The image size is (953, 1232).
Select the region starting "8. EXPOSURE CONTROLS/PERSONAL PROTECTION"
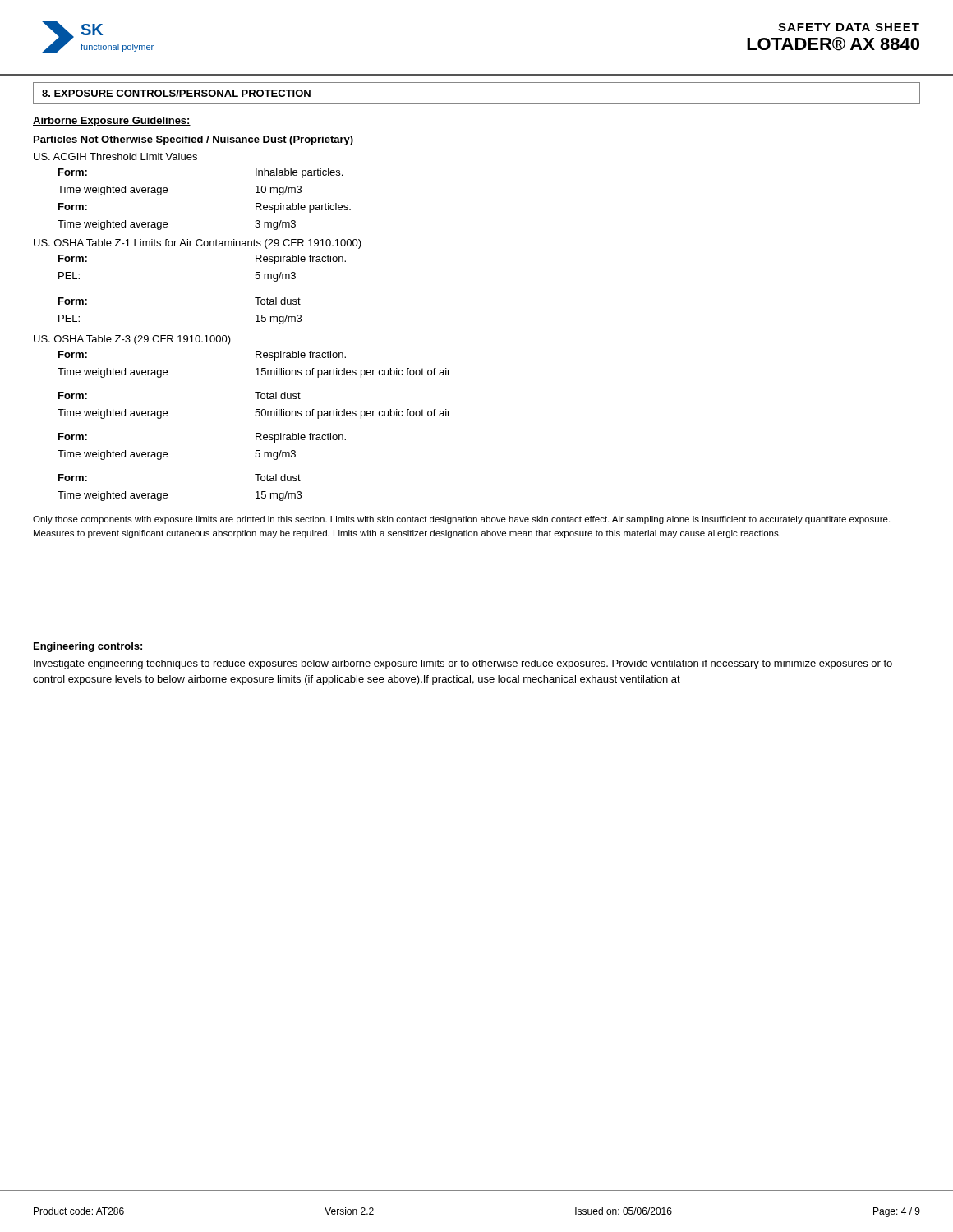pos(177,93)
